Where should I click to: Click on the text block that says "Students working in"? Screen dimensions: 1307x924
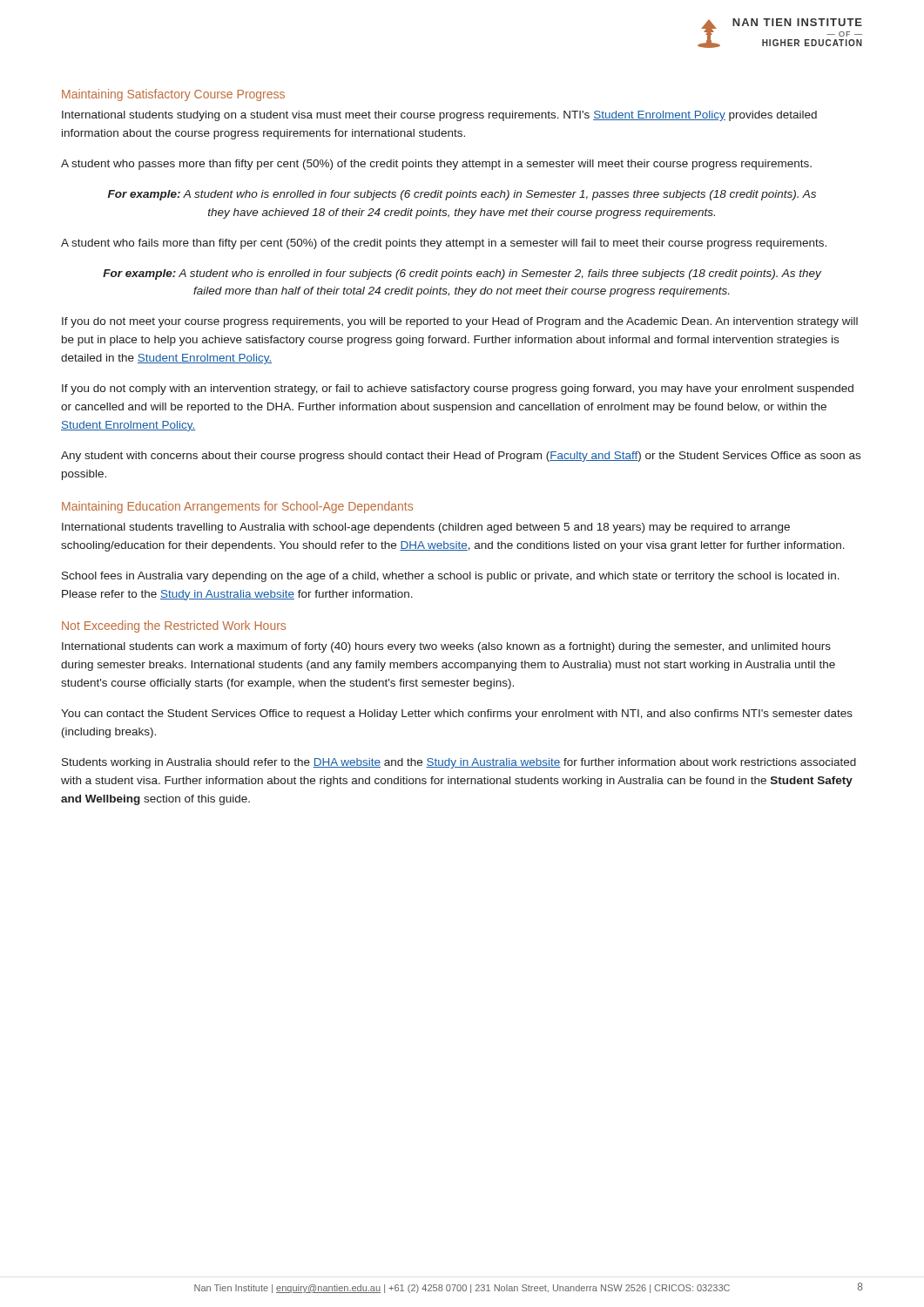pos(459,780)
